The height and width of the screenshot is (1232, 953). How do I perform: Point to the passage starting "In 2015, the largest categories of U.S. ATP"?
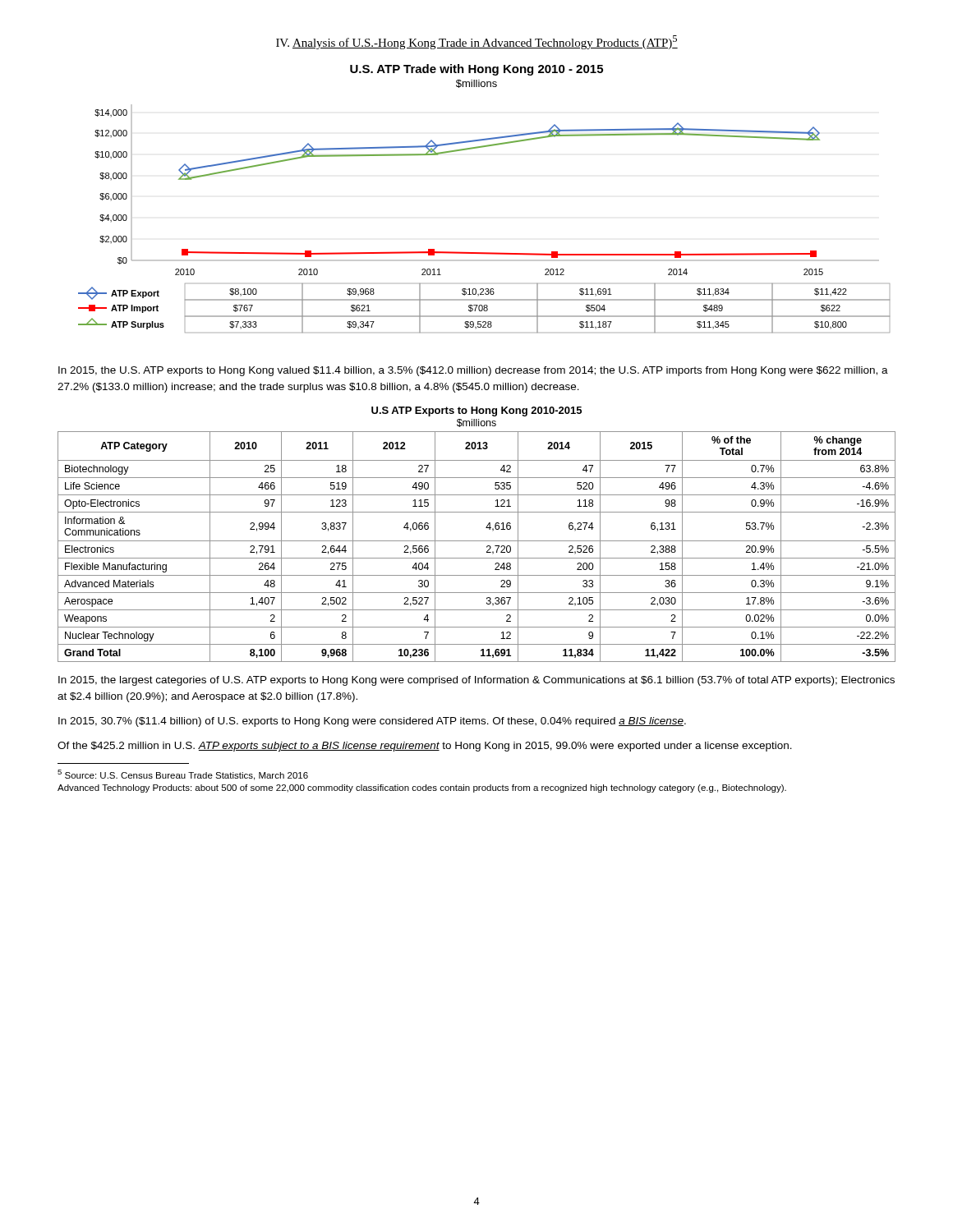click(476, 688)
